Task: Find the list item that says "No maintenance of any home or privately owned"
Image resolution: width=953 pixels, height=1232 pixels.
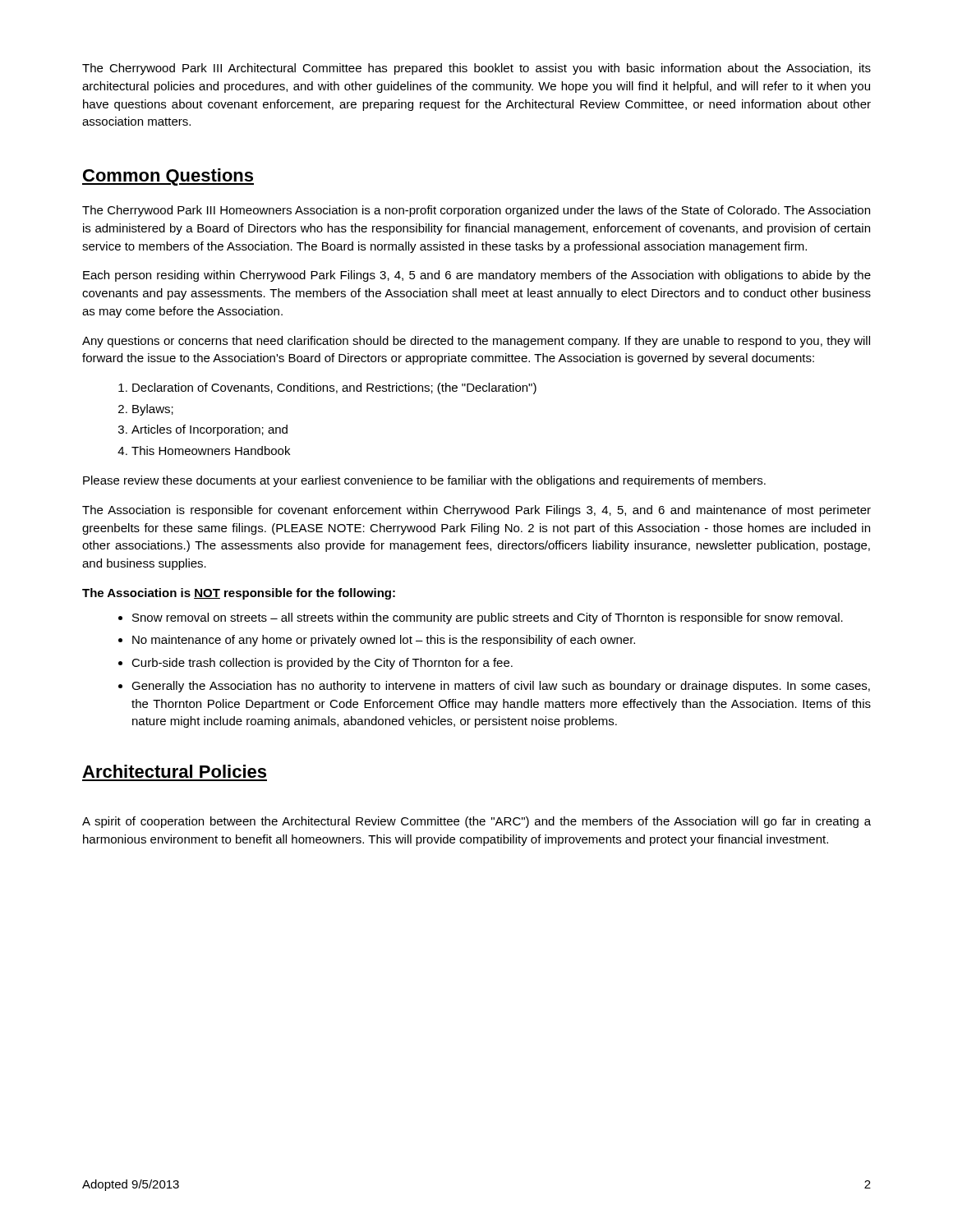Action: coord(384,640)
